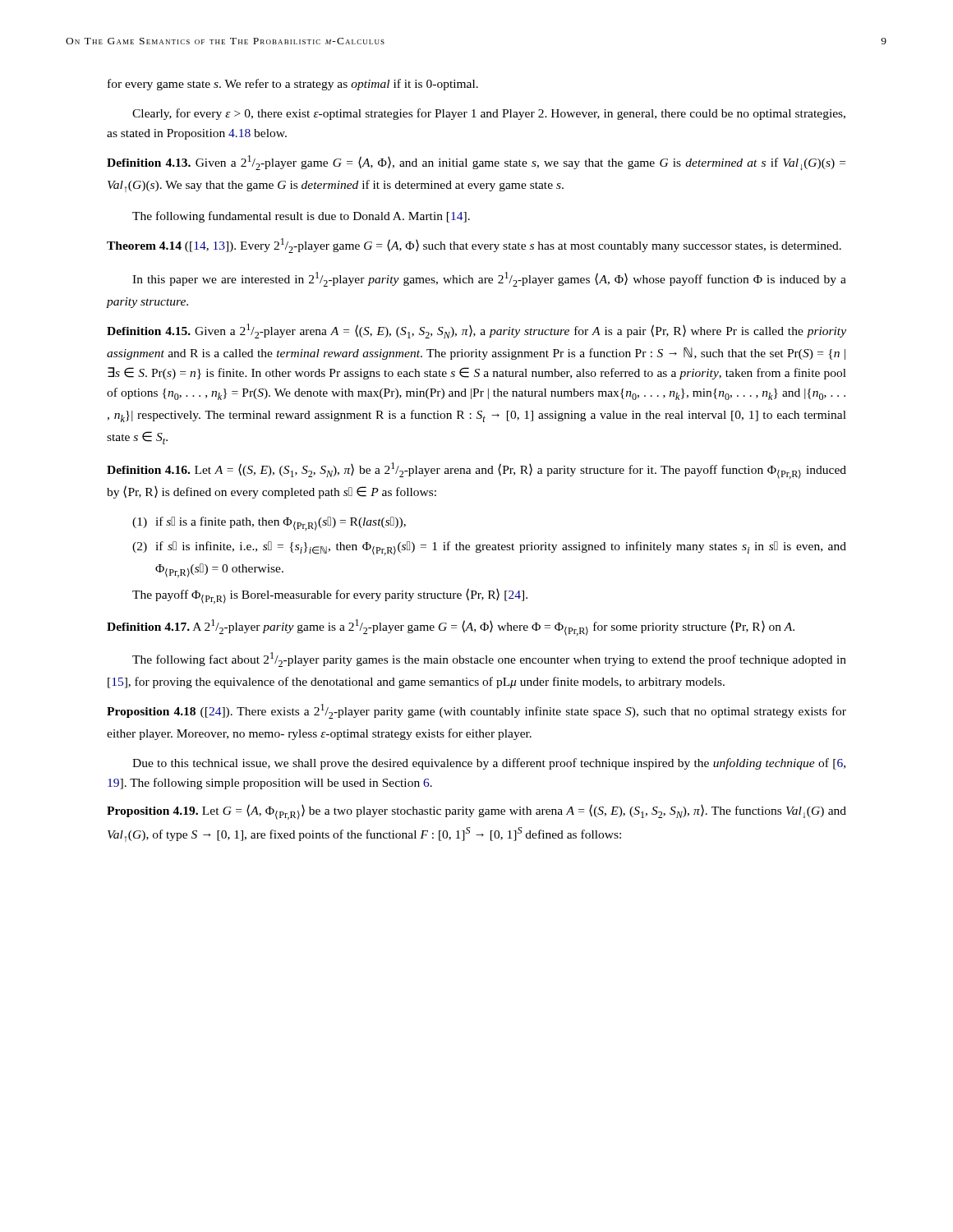Click the passage that begins "Definition 4.16. Let A = ⟨(S, E), (S1,"
This screenshot has height=1232, width=953.
click(x=476, y=479)
